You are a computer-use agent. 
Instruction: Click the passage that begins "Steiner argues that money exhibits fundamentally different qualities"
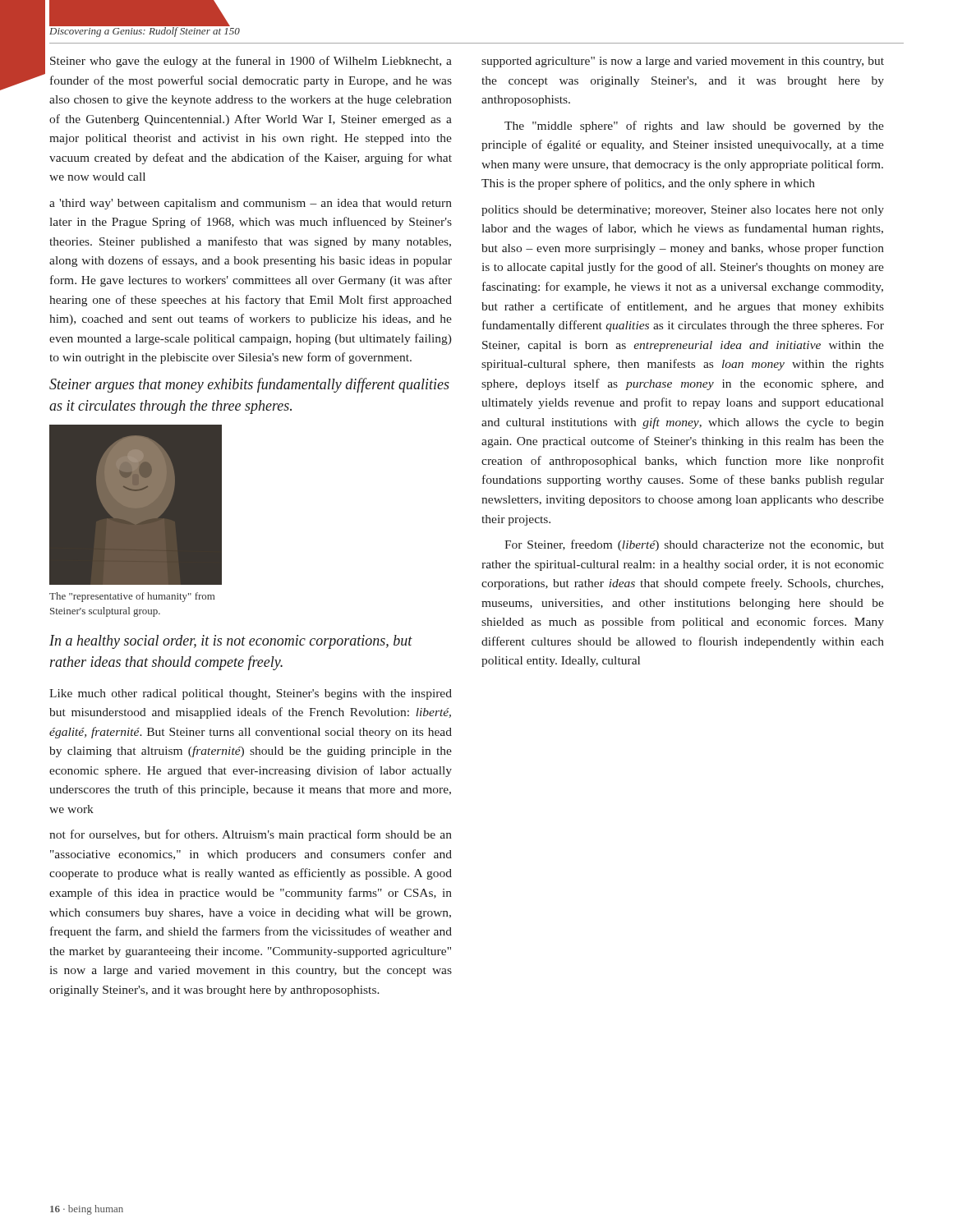tap(249, 395)
